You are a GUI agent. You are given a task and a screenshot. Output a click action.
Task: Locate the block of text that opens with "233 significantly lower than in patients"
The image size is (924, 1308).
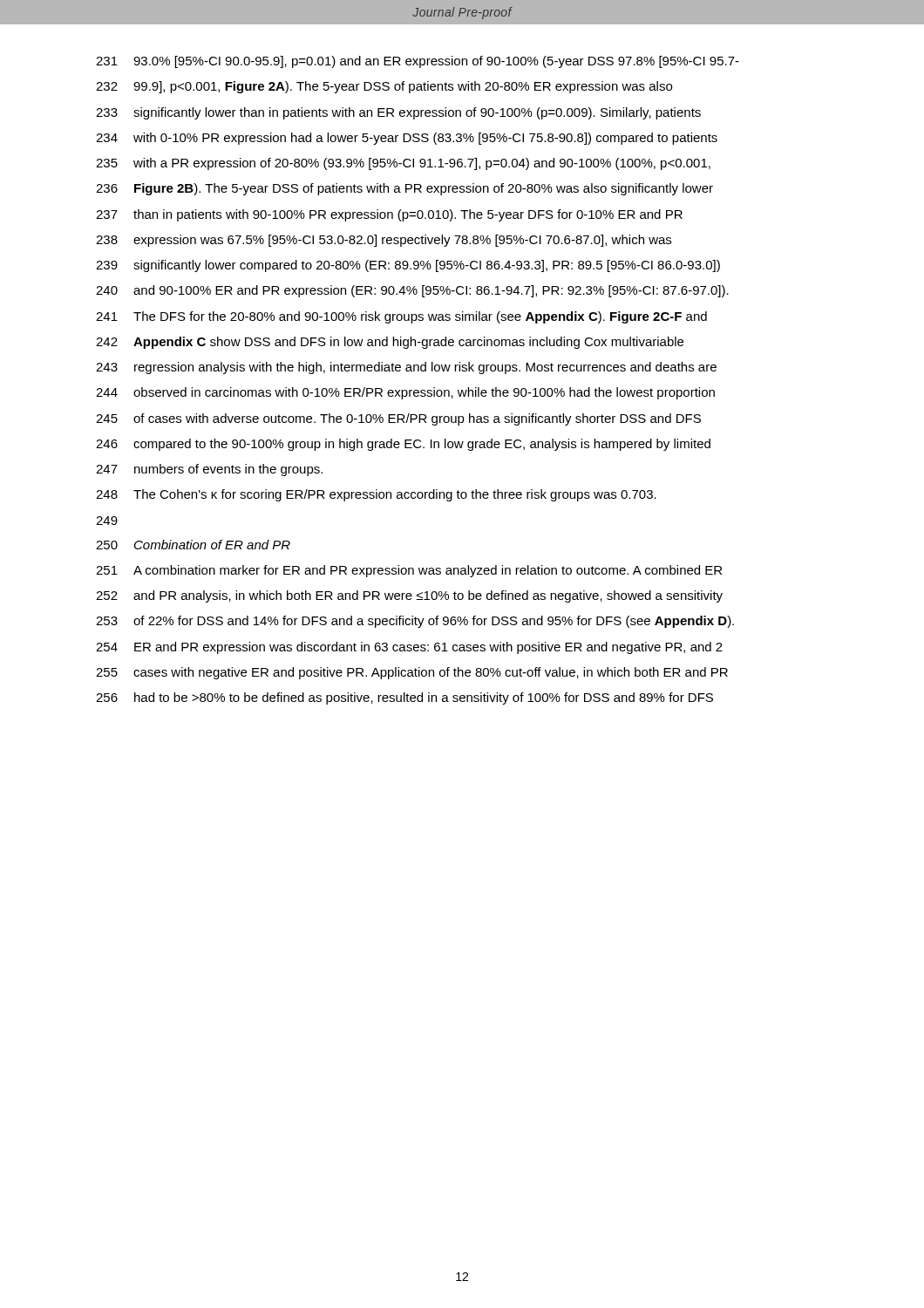462,112
